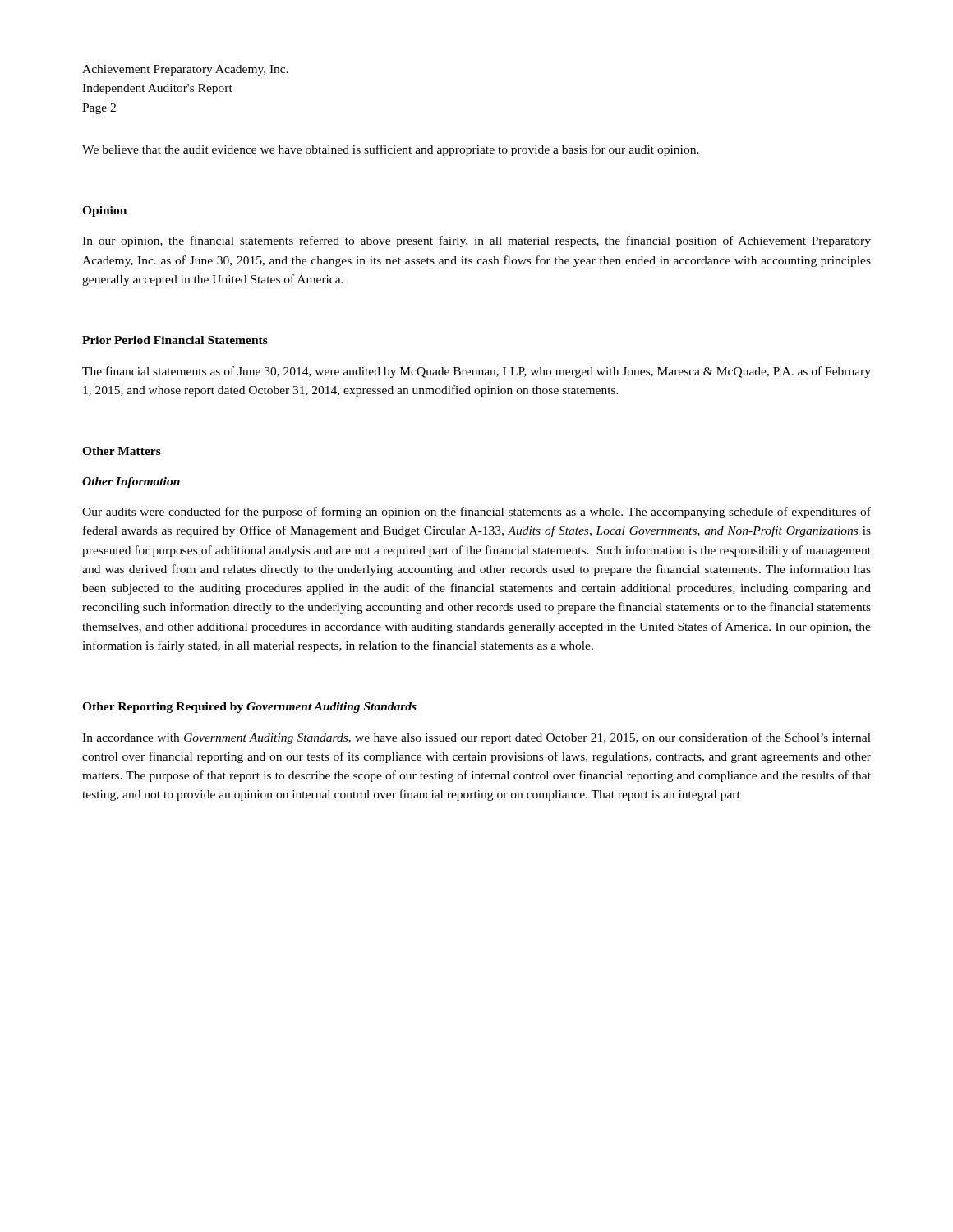Screen dimensions: 1232x953
Task: Click on the section header with the text "Prior Period Financial Statements"
Action: point(175,340)
